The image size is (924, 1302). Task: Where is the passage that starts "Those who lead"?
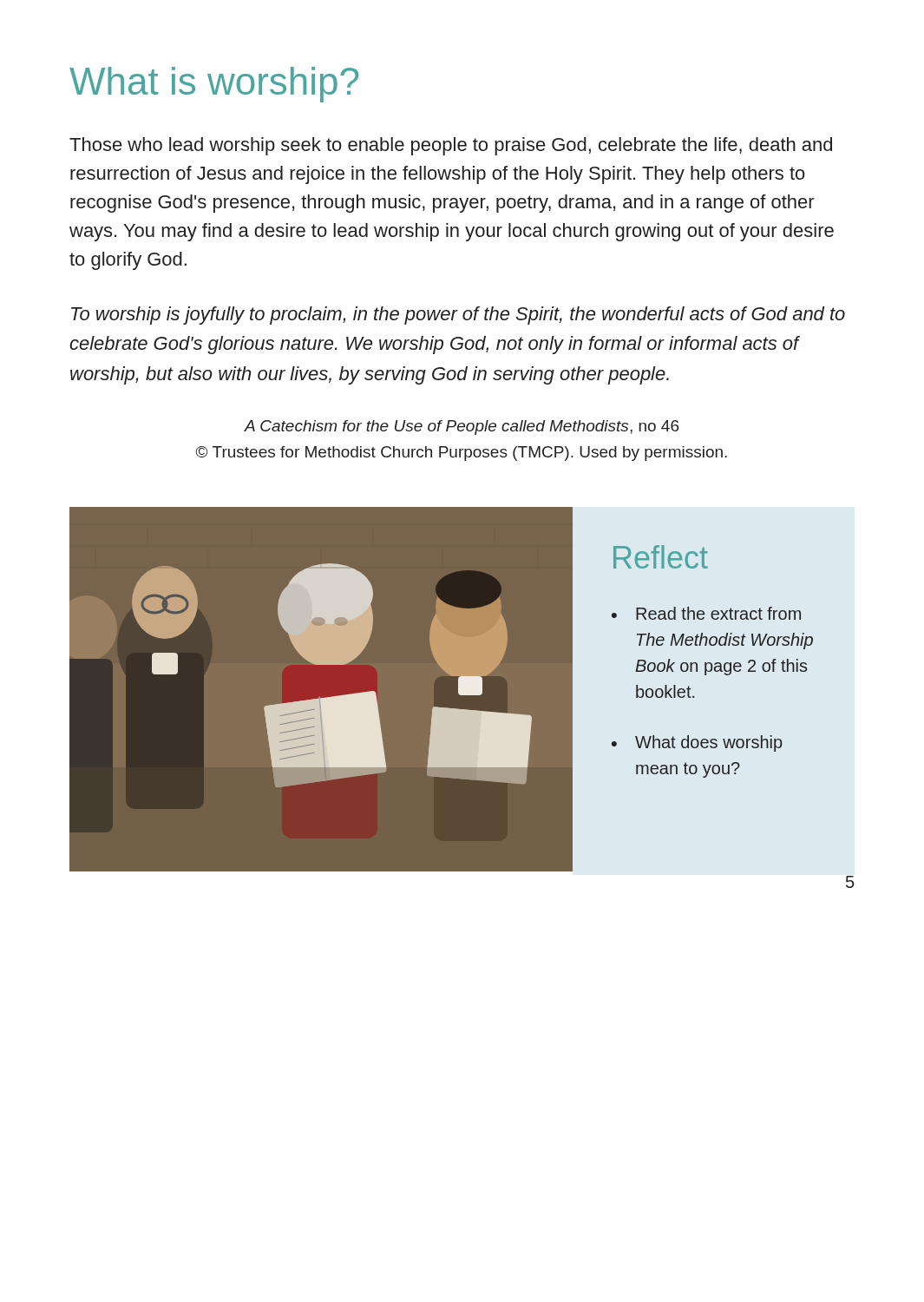(462, 202)
